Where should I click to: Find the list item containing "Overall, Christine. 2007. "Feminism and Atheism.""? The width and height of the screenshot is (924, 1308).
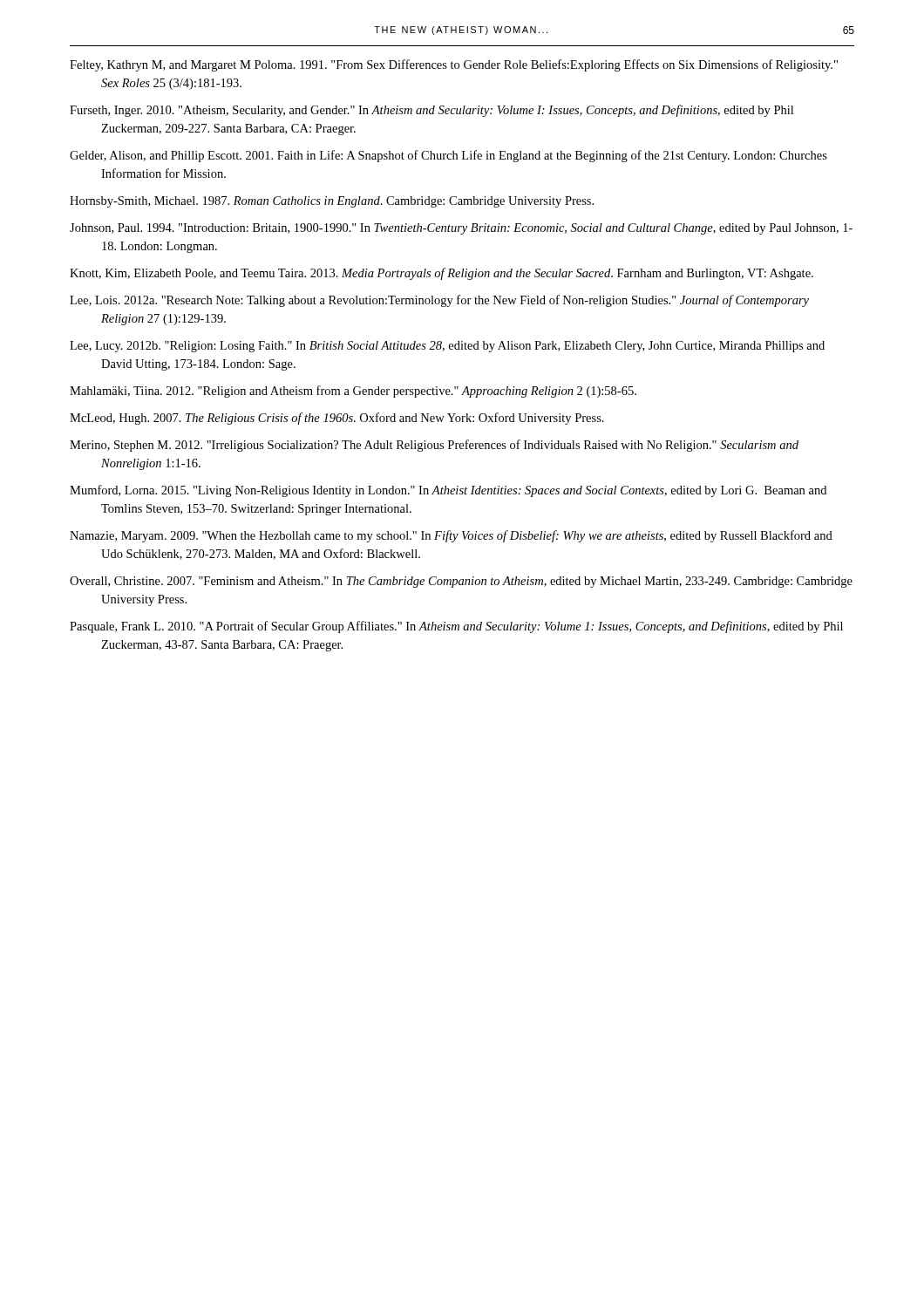[461, 590]
